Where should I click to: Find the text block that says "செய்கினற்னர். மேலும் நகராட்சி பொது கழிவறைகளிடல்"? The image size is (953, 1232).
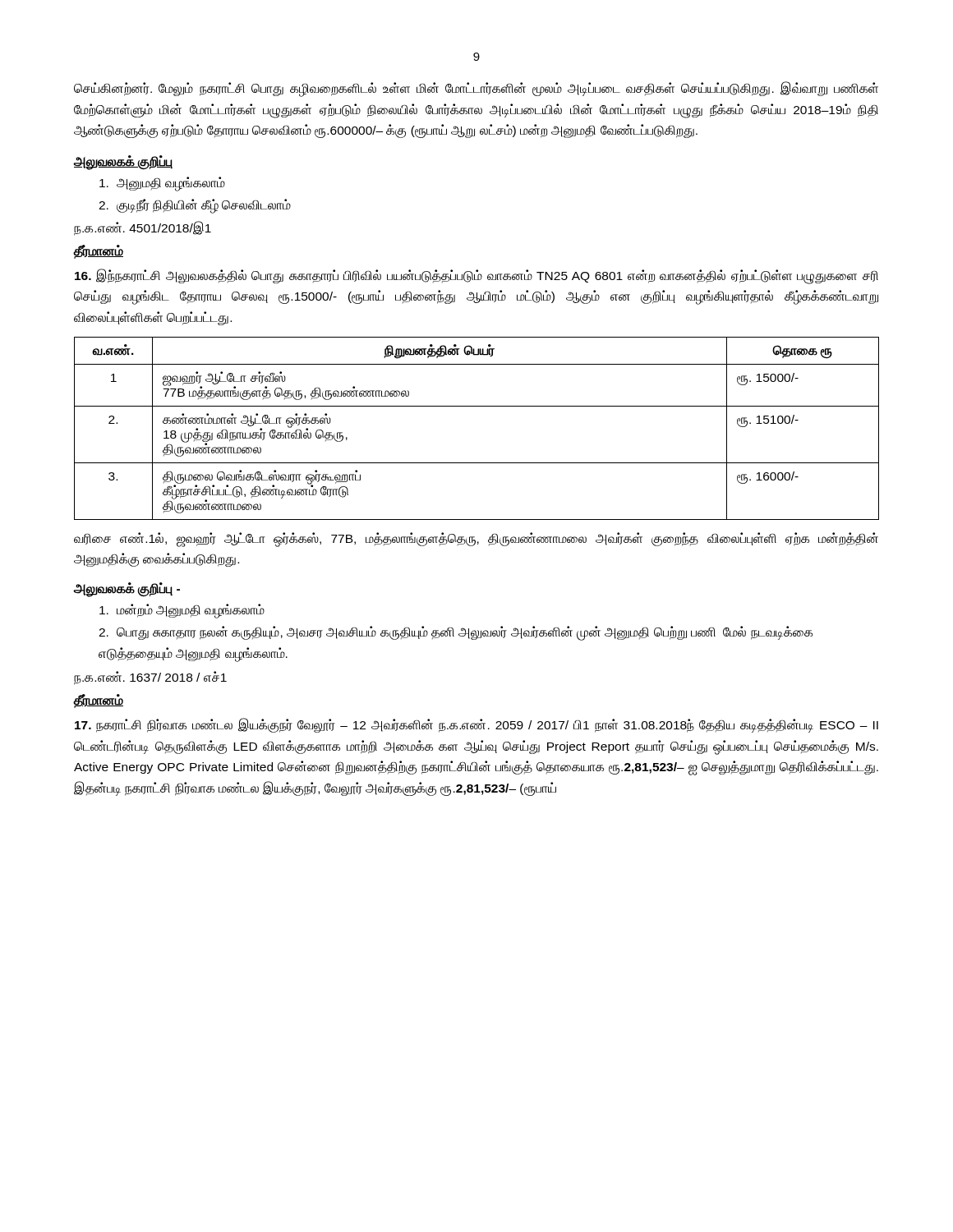(476, 110)
